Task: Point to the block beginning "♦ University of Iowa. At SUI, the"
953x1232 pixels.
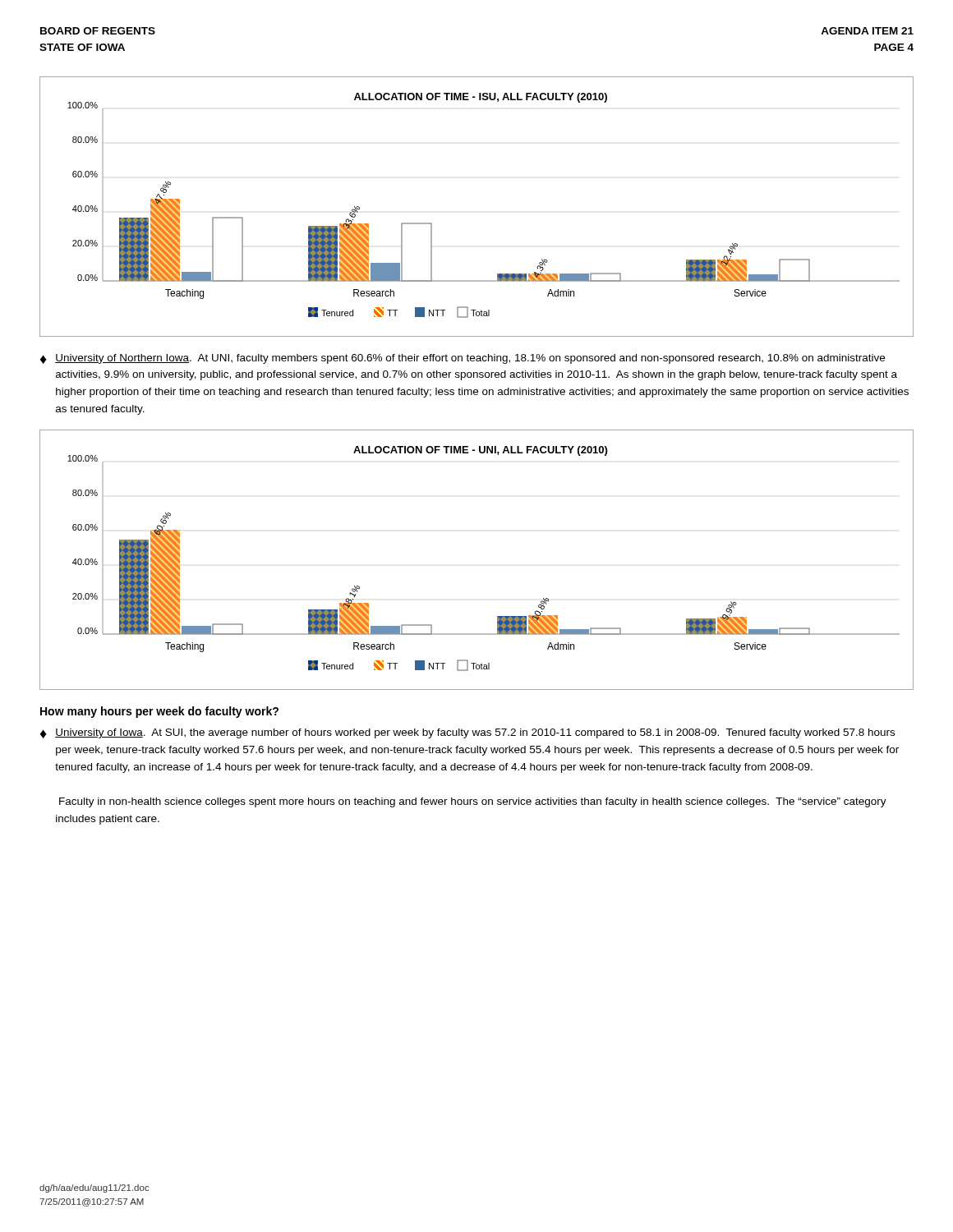Action: 476,776
